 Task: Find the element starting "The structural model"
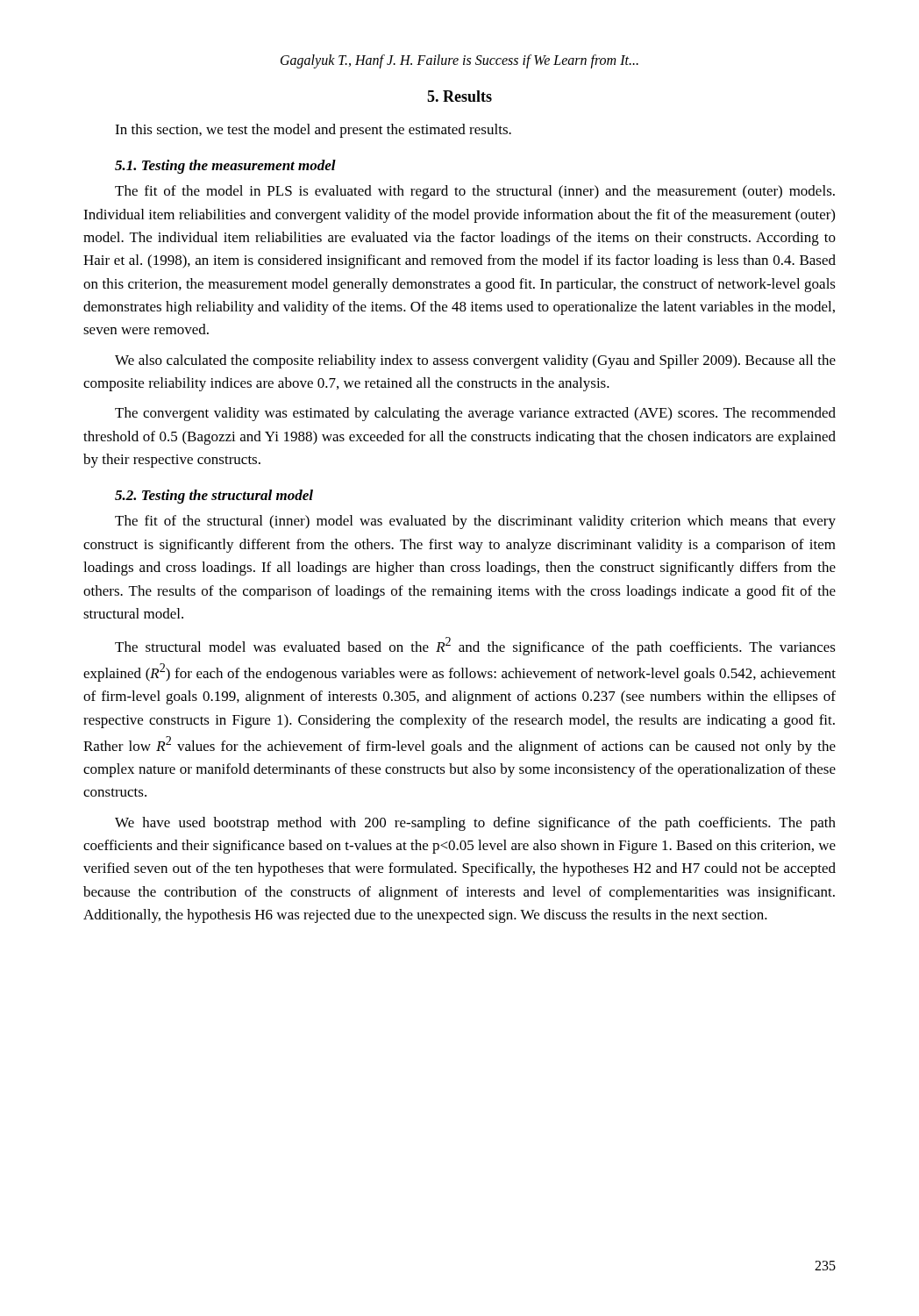[x=460, y=717]
